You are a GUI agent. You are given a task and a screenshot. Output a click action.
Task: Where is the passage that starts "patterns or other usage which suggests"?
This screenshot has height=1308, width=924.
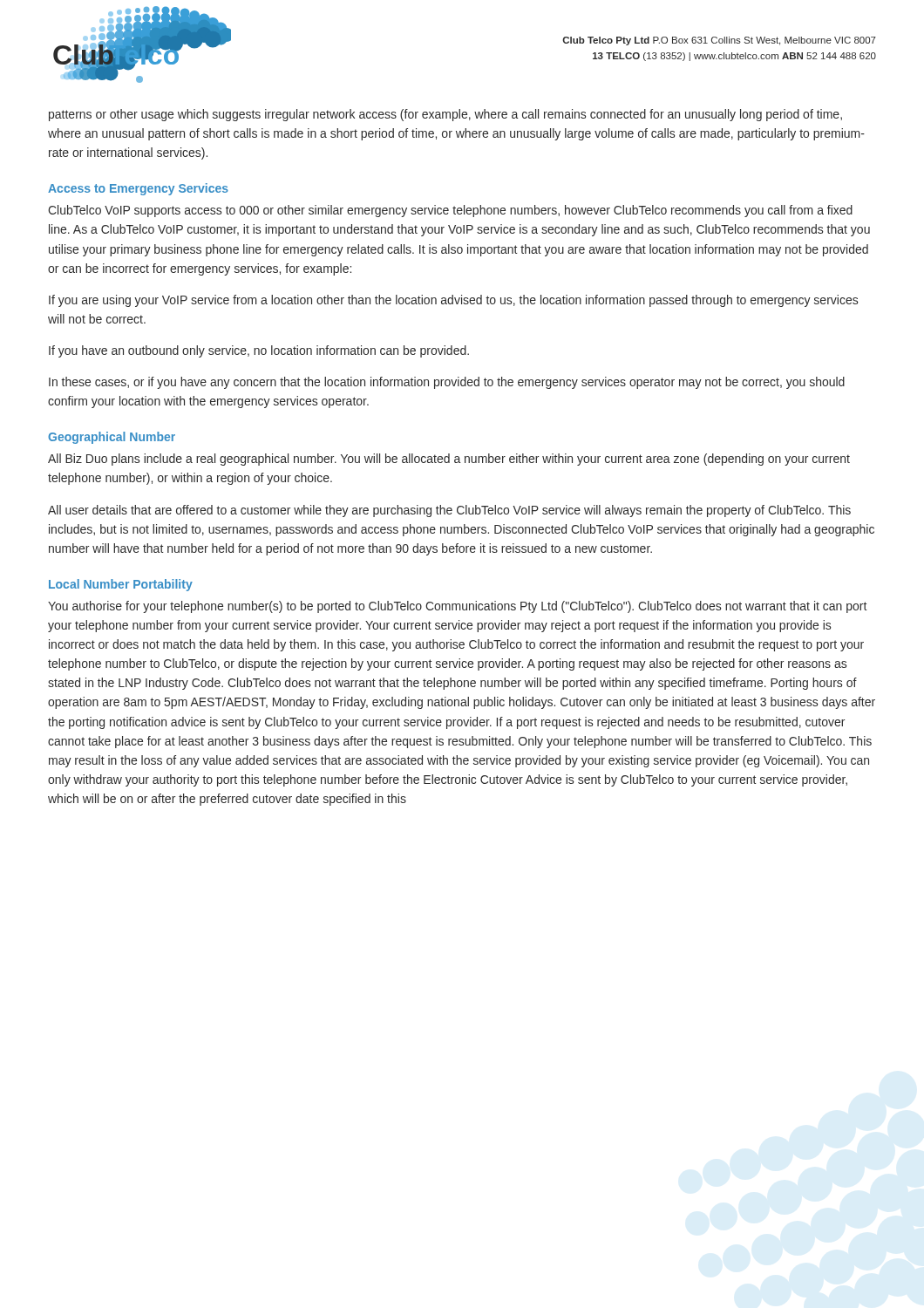point(456,133)
